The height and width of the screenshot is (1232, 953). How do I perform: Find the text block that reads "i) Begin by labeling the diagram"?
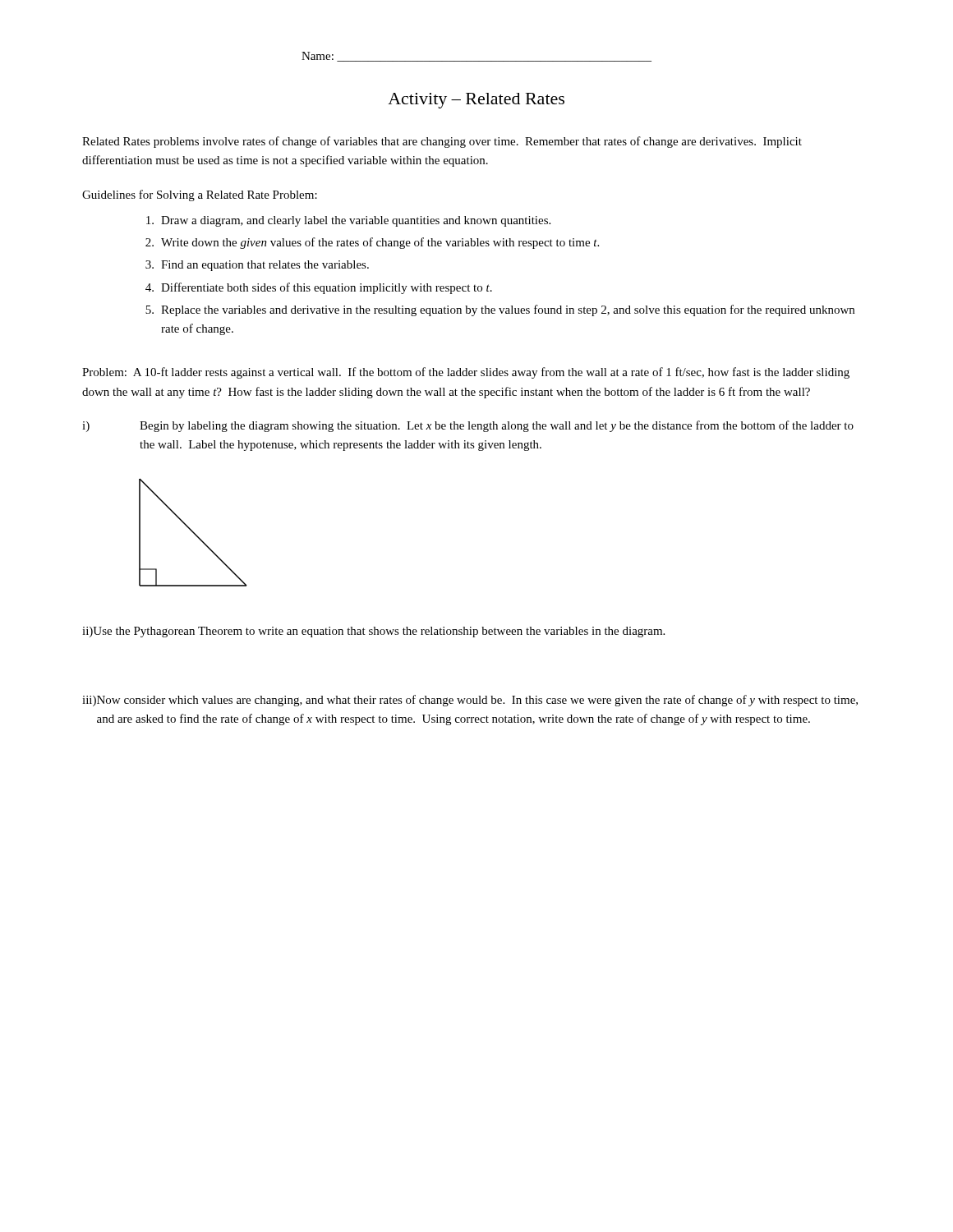[476, 435]
